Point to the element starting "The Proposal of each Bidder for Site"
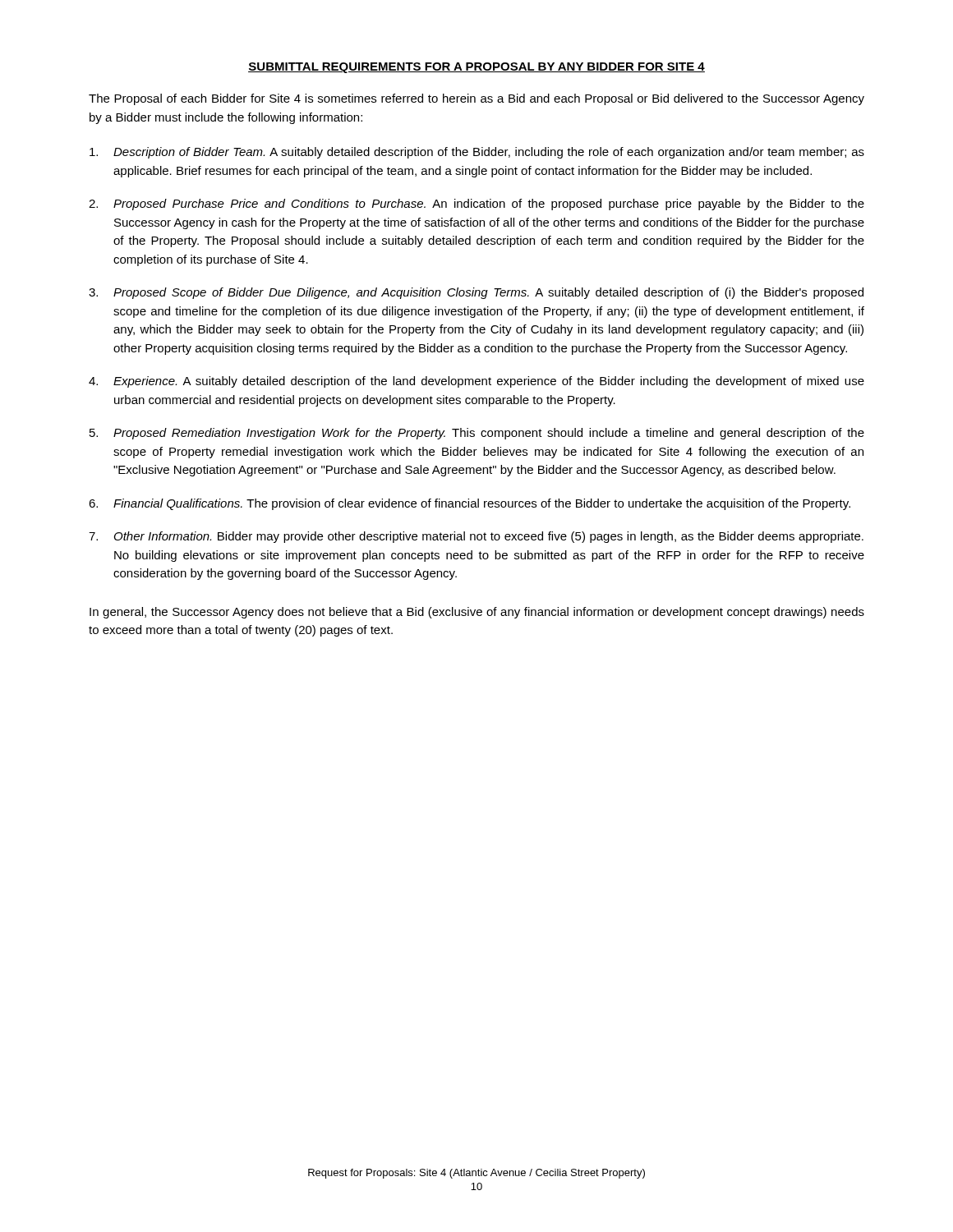Image resolution: width=953 pixels, height=1232 pixels. pyautogui.click(x=476, y=107)
